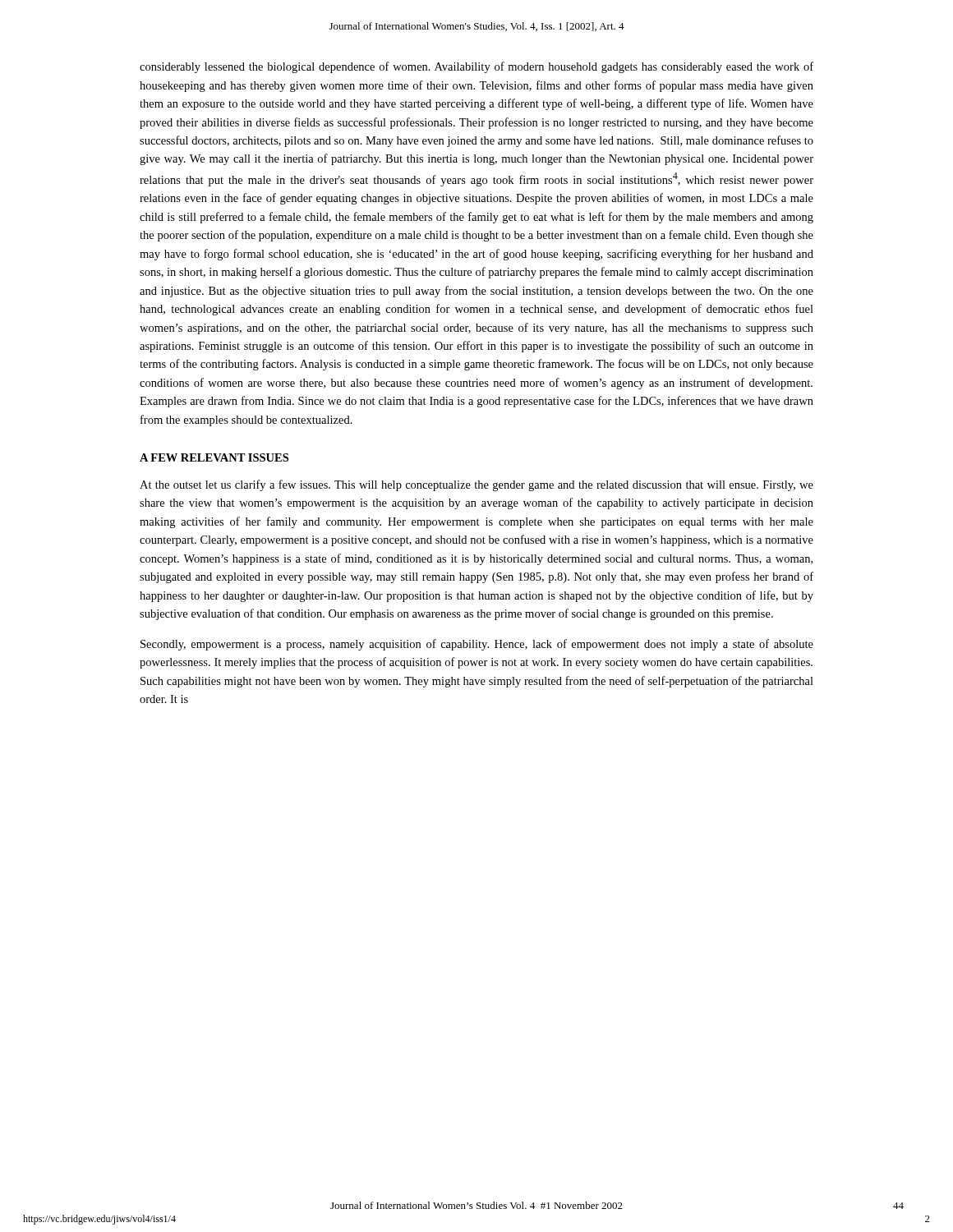Click the passage that begins "Secondly, empowerment is a process, namely acquisition of"
The width and height of the screenshot is (953, 1232).
pyautogui.click(x=476, y=671)
